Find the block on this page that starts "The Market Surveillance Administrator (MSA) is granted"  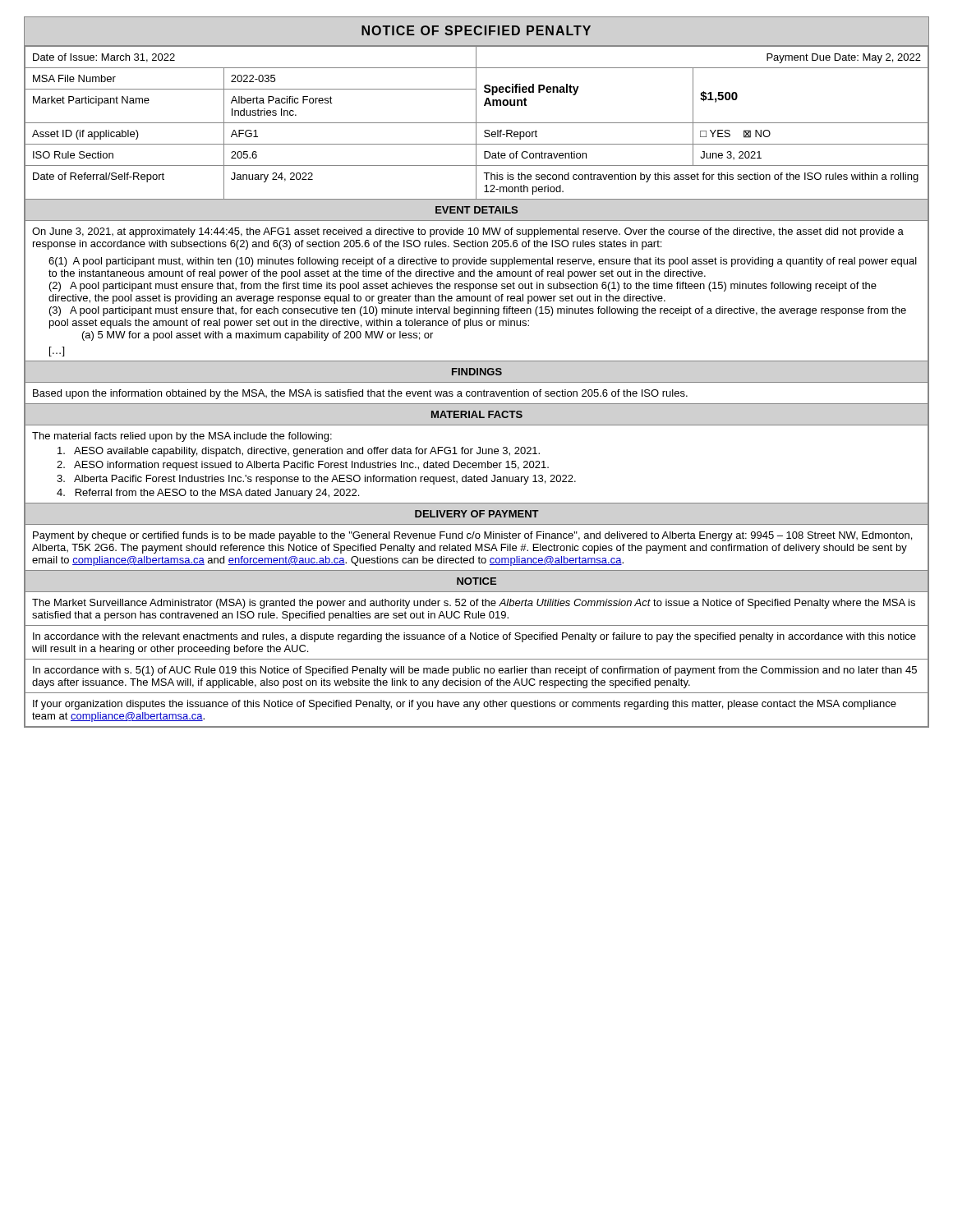click(474, 609)
